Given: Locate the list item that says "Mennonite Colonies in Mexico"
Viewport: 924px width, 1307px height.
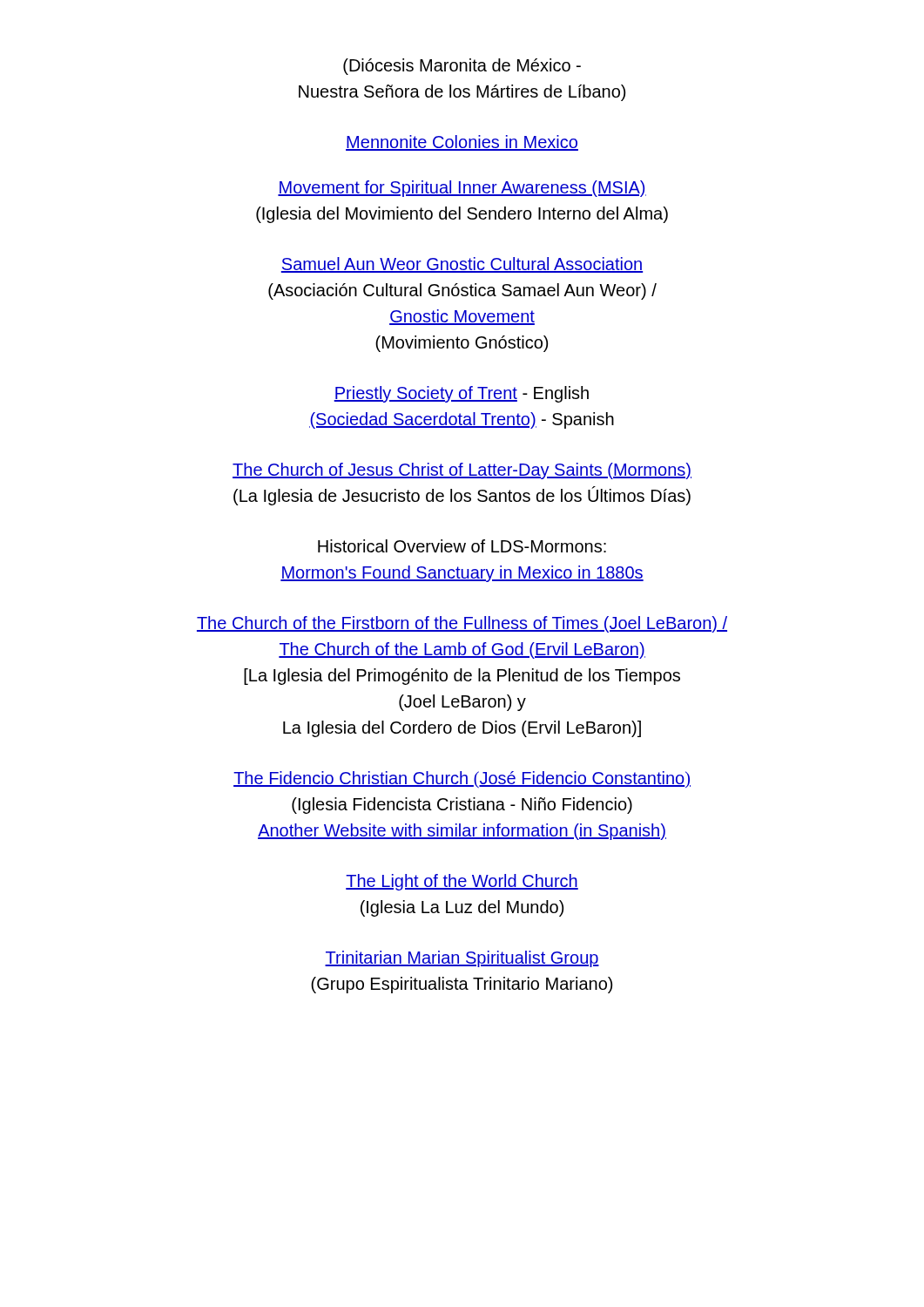Looking at the screenshot, I should pyautogui.click(x=462, y=142).
